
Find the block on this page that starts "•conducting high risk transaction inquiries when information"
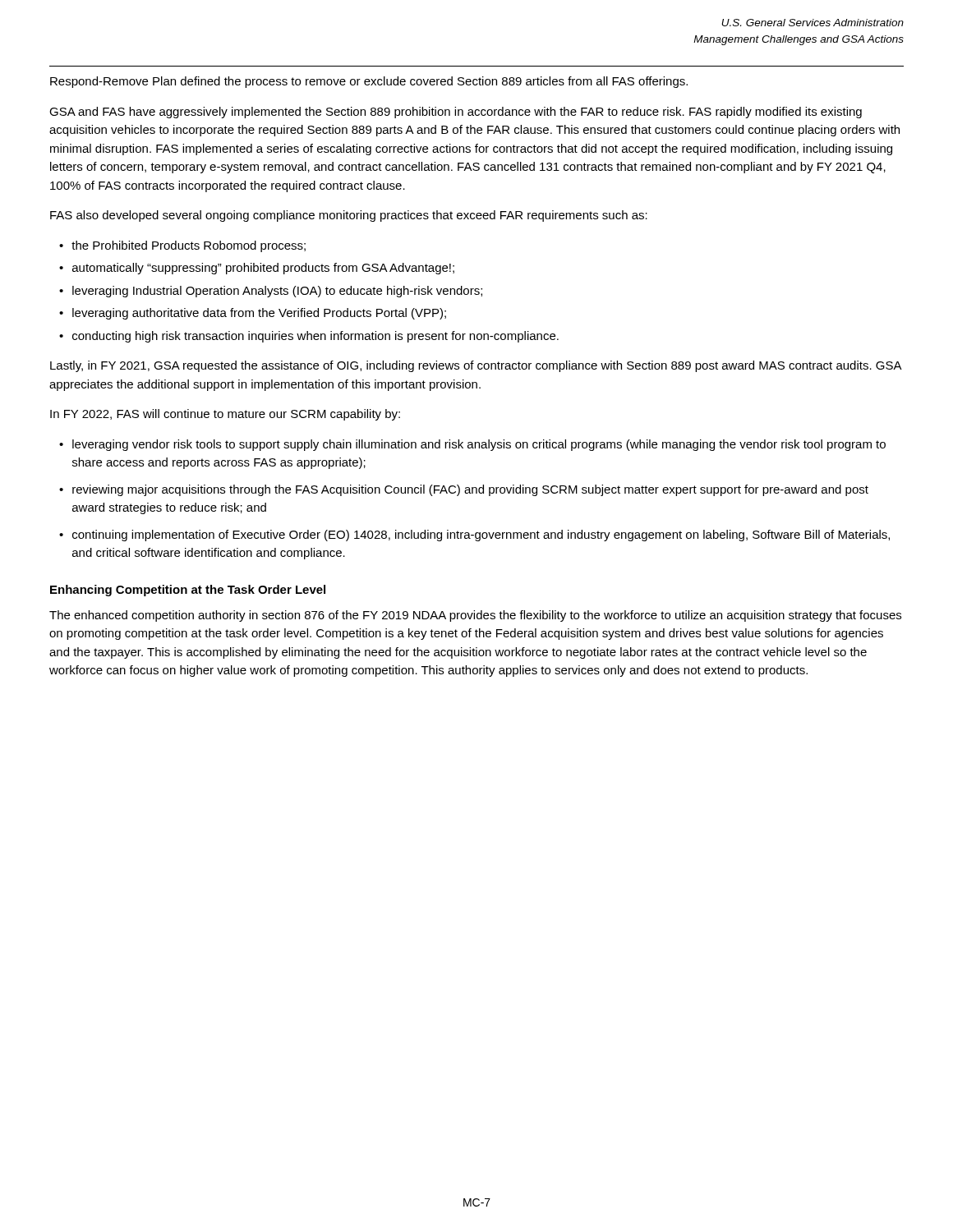tap(309, 336)
